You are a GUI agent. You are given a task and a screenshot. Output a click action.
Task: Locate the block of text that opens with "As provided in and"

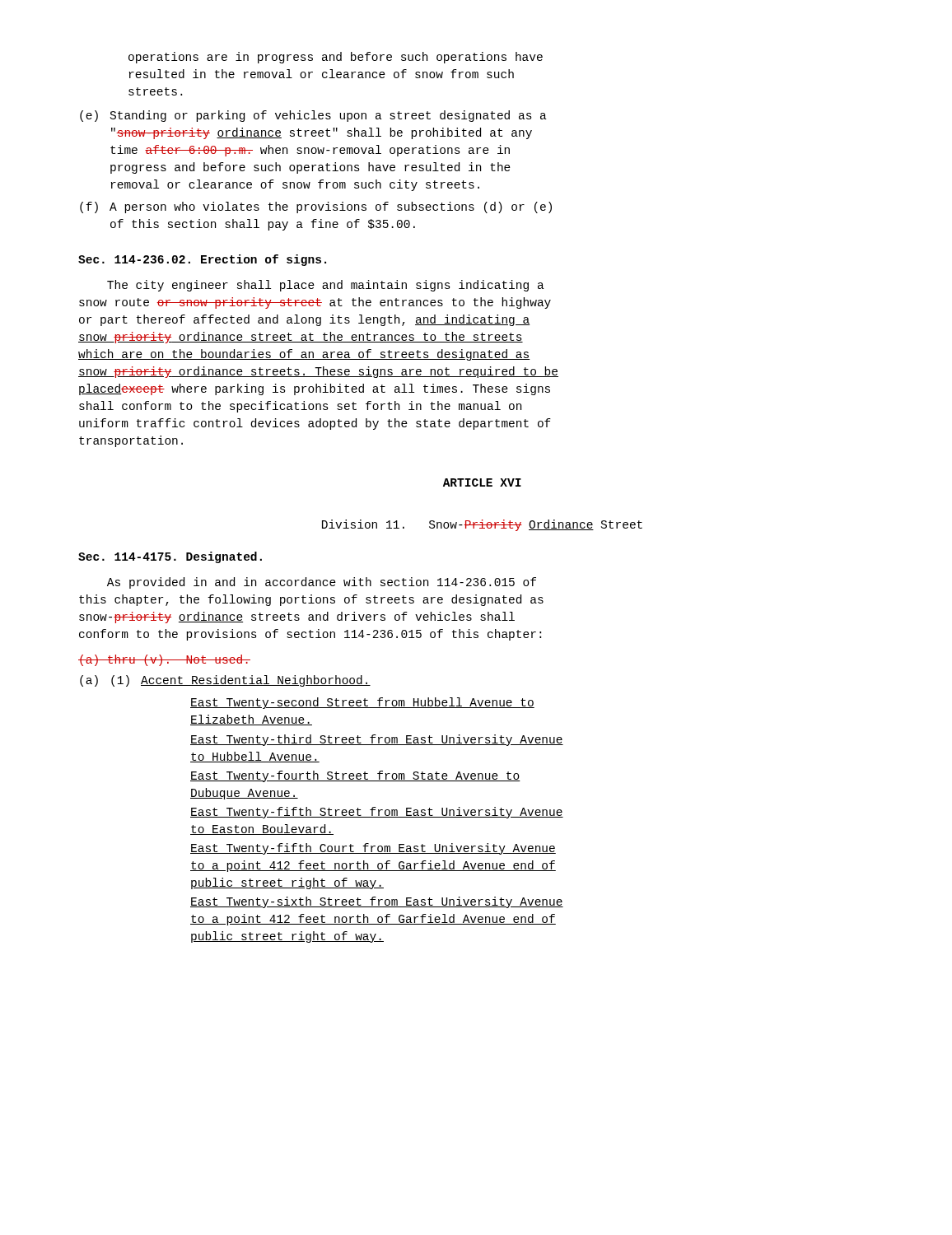[x=311, y=609]
